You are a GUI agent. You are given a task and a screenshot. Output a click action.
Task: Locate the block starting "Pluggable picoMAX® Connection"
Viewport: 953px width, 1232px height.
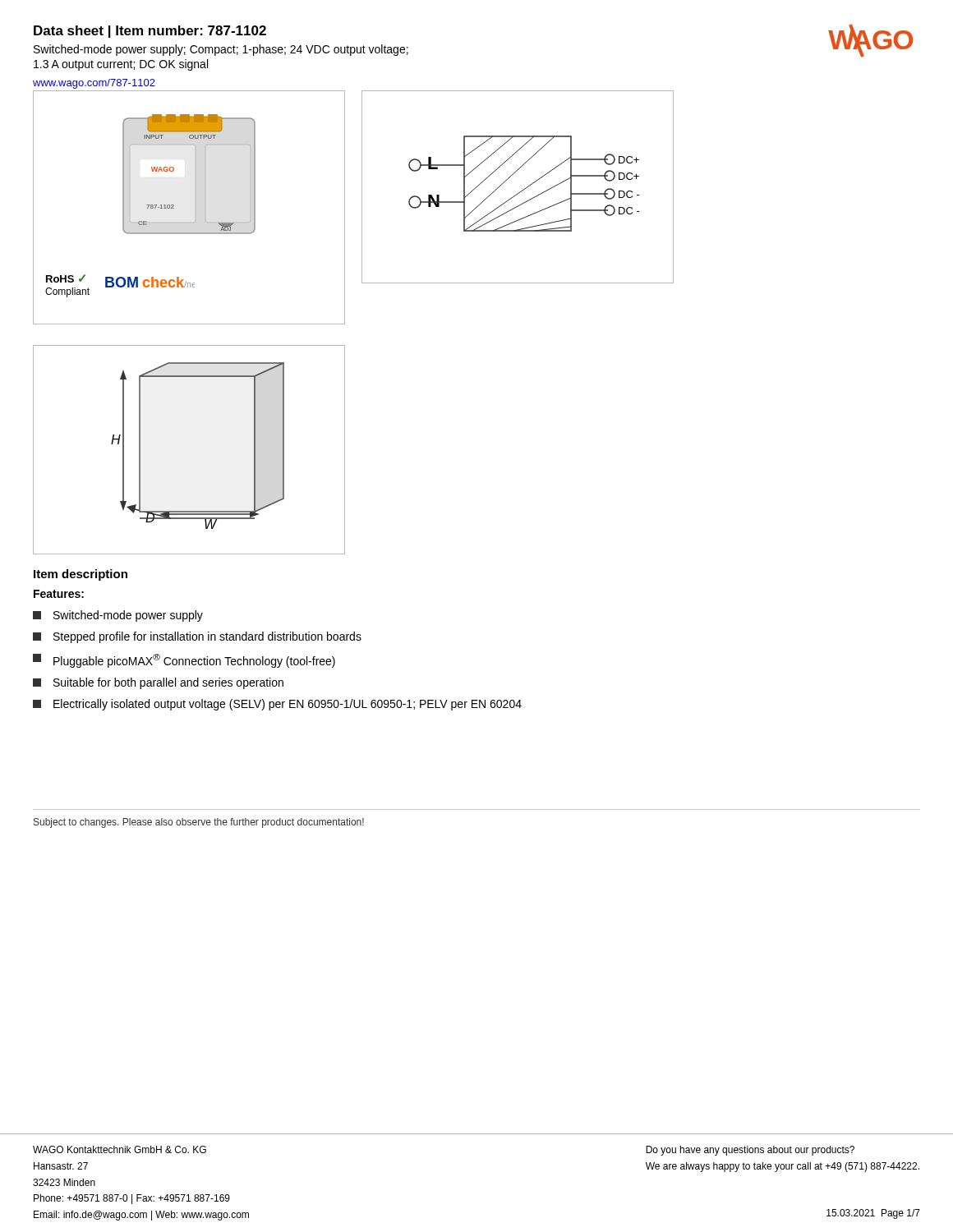(x=184, y=659)
